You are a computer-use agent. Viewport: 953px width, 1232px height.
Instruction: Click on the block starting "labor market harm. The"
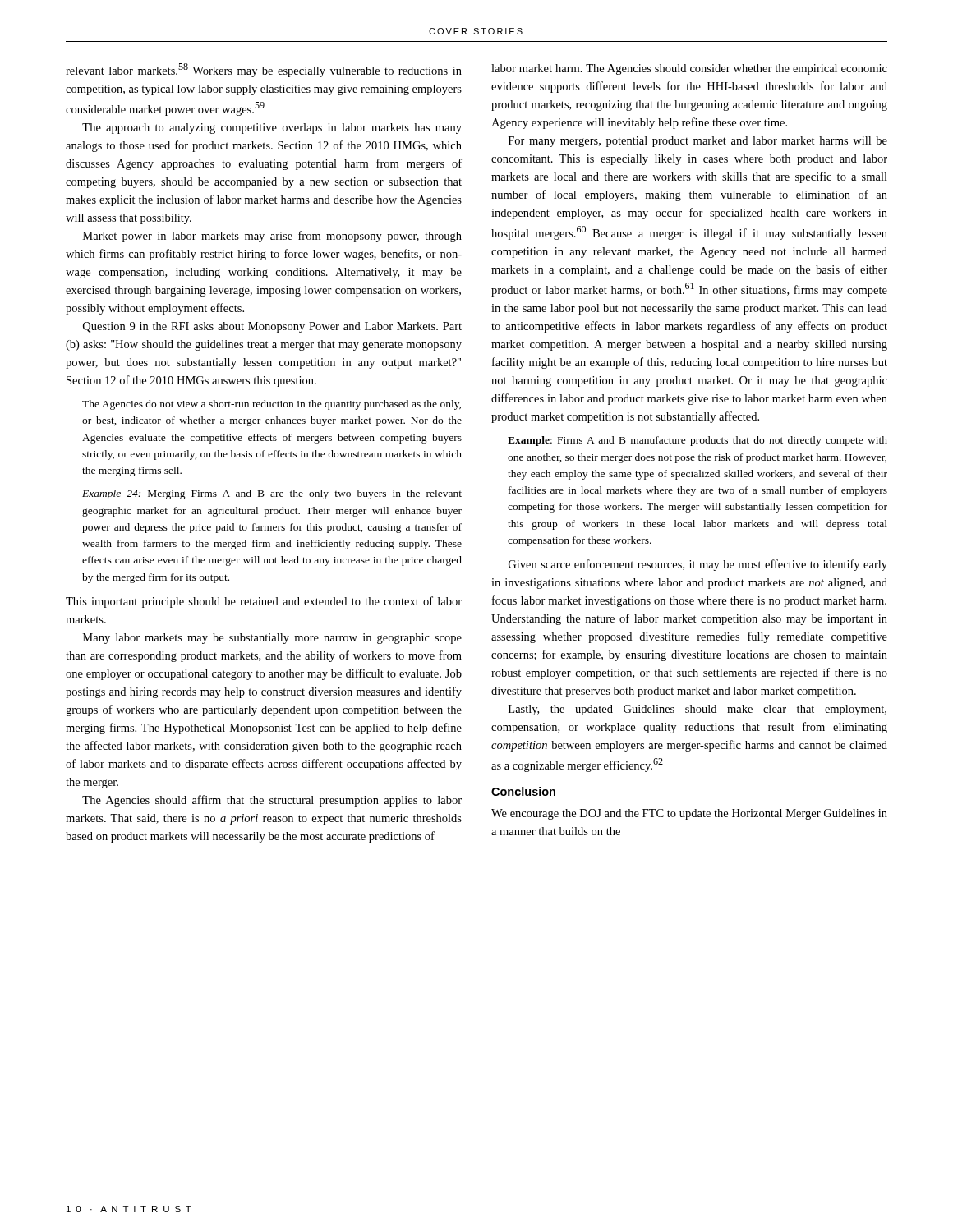pos(689,242)
